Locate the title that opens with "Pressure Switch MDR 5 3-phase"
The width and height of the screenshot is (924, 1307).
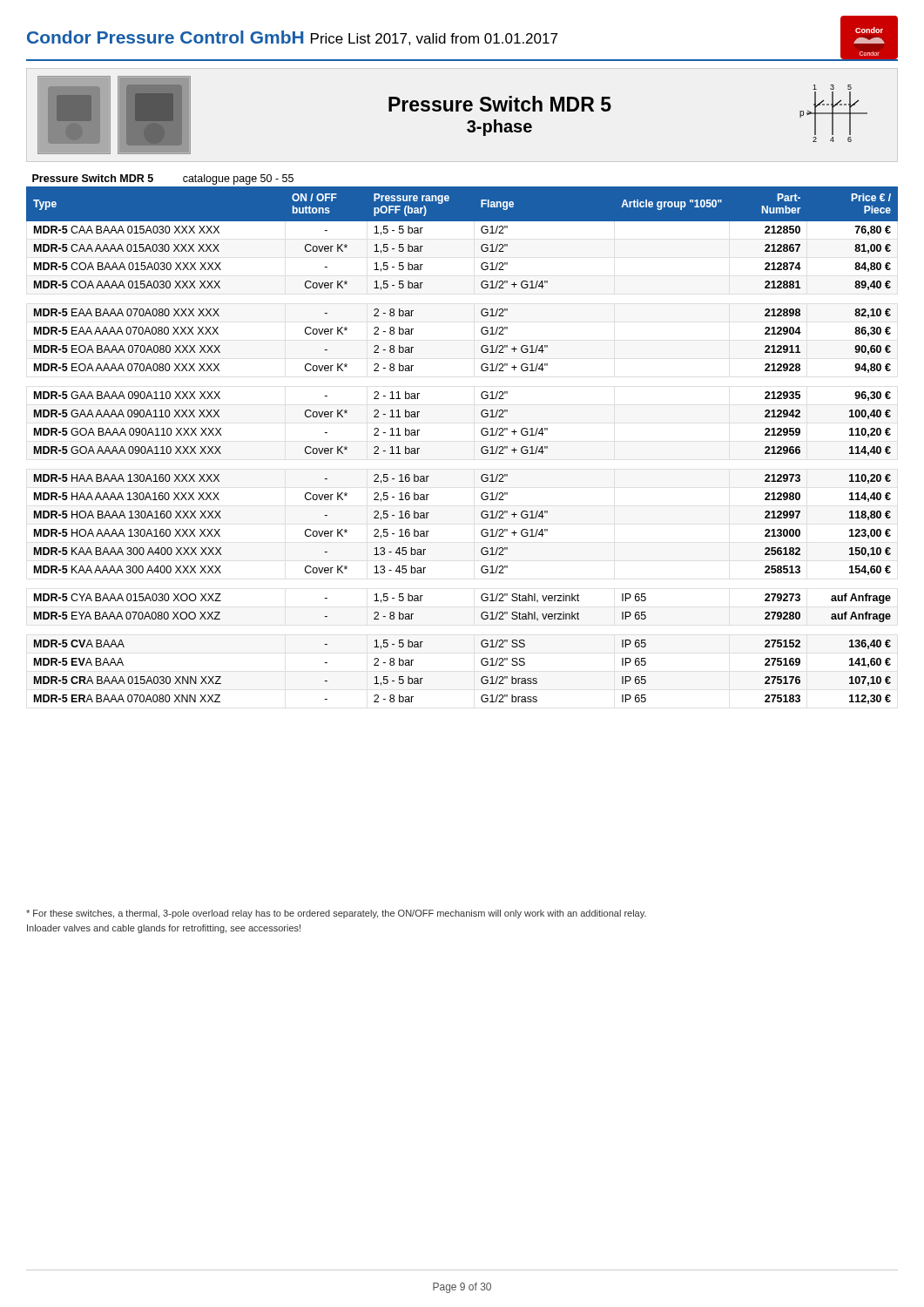pos(462,115)
